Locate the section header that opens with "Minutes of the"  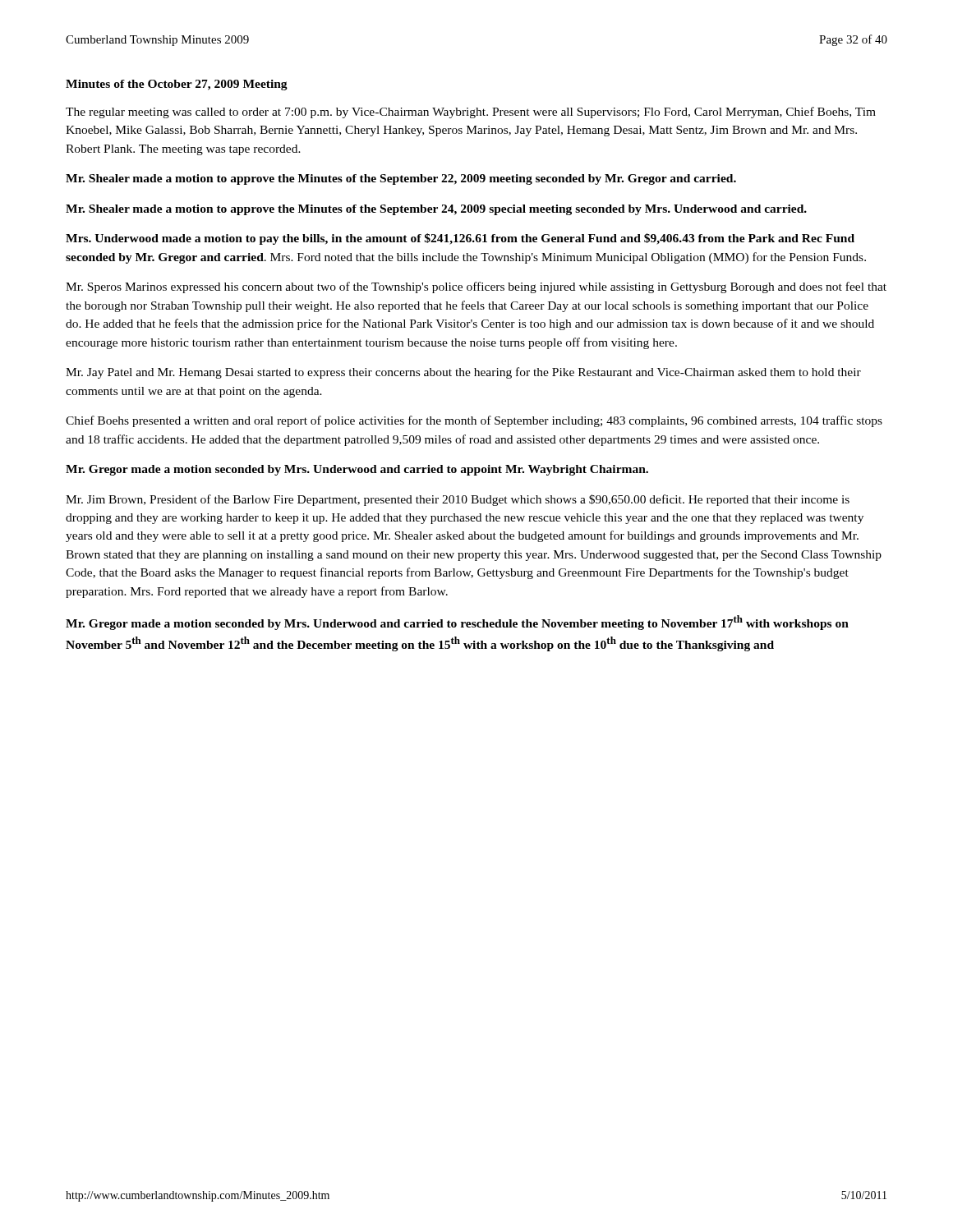point(176,83)
